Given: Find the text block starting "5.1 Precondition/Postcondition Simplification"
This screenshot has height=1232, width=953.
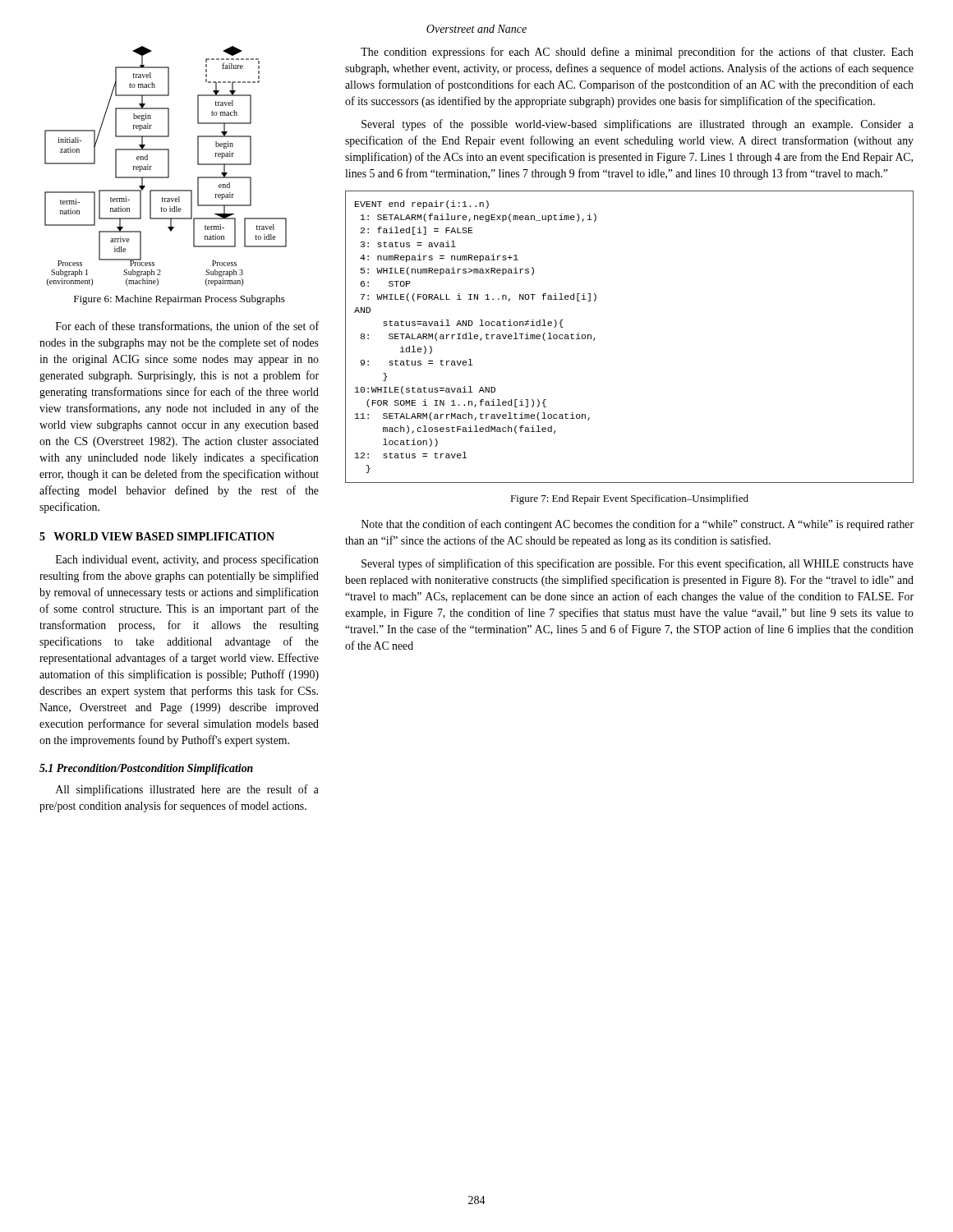Looking at the screenshot, I should 146,769.
